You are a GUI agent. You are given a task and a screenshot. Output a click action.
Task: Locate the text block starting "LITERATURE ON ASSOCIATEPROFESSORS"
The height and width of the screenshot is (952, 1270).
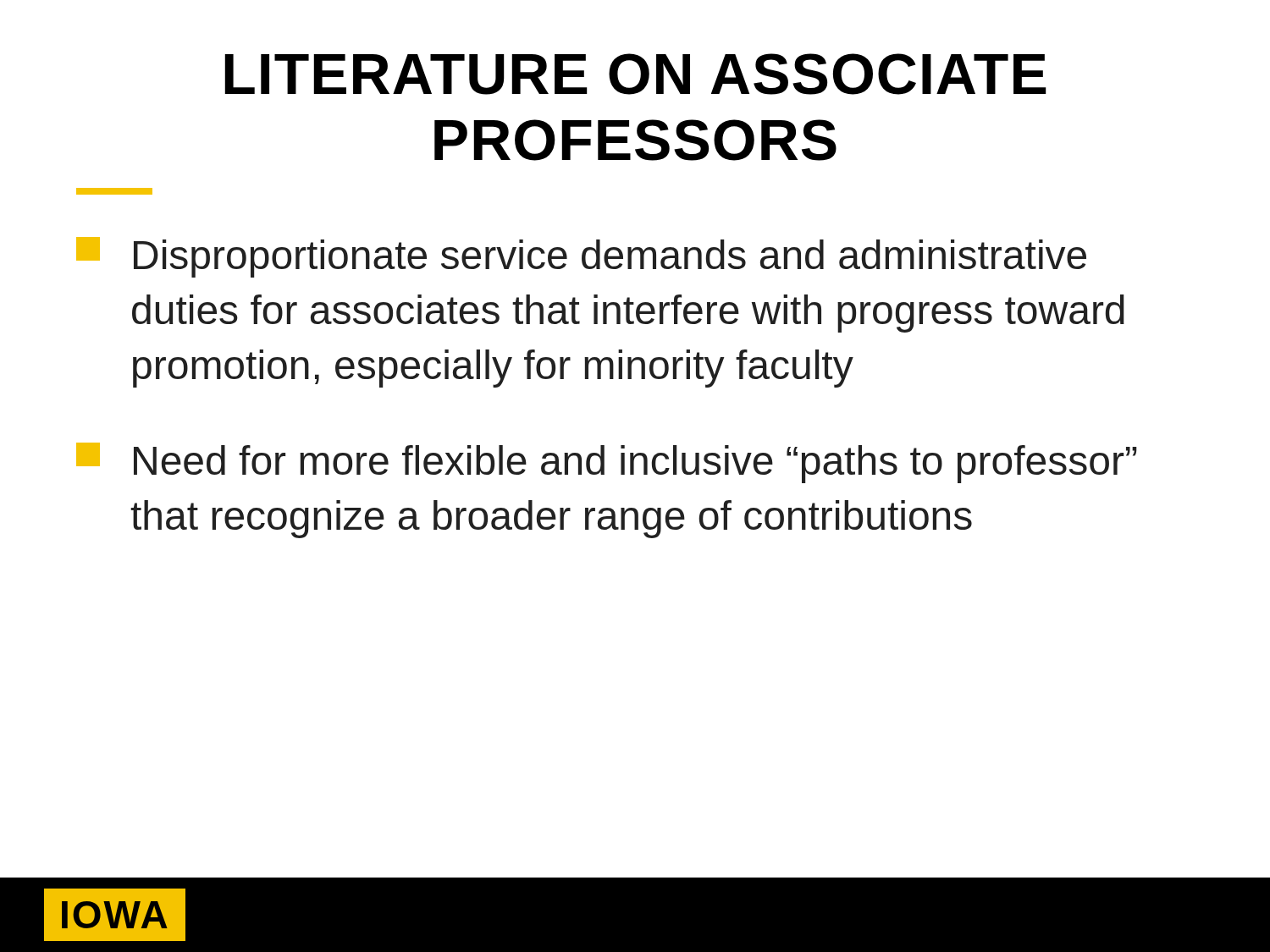point(635,118)
